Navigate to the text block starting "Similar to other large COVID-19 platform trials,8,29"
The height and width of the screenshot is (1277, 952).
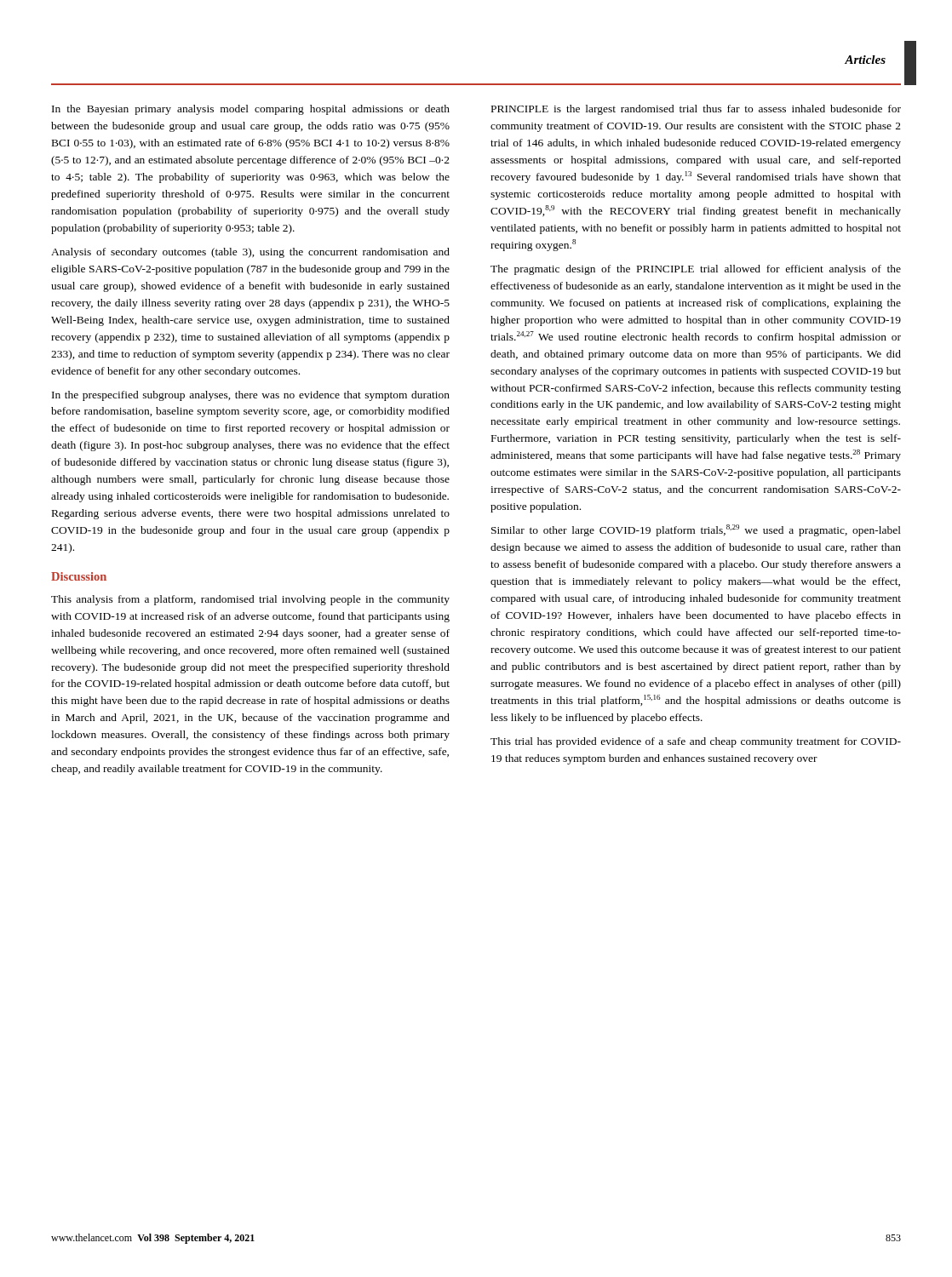[x=696, y=624]
